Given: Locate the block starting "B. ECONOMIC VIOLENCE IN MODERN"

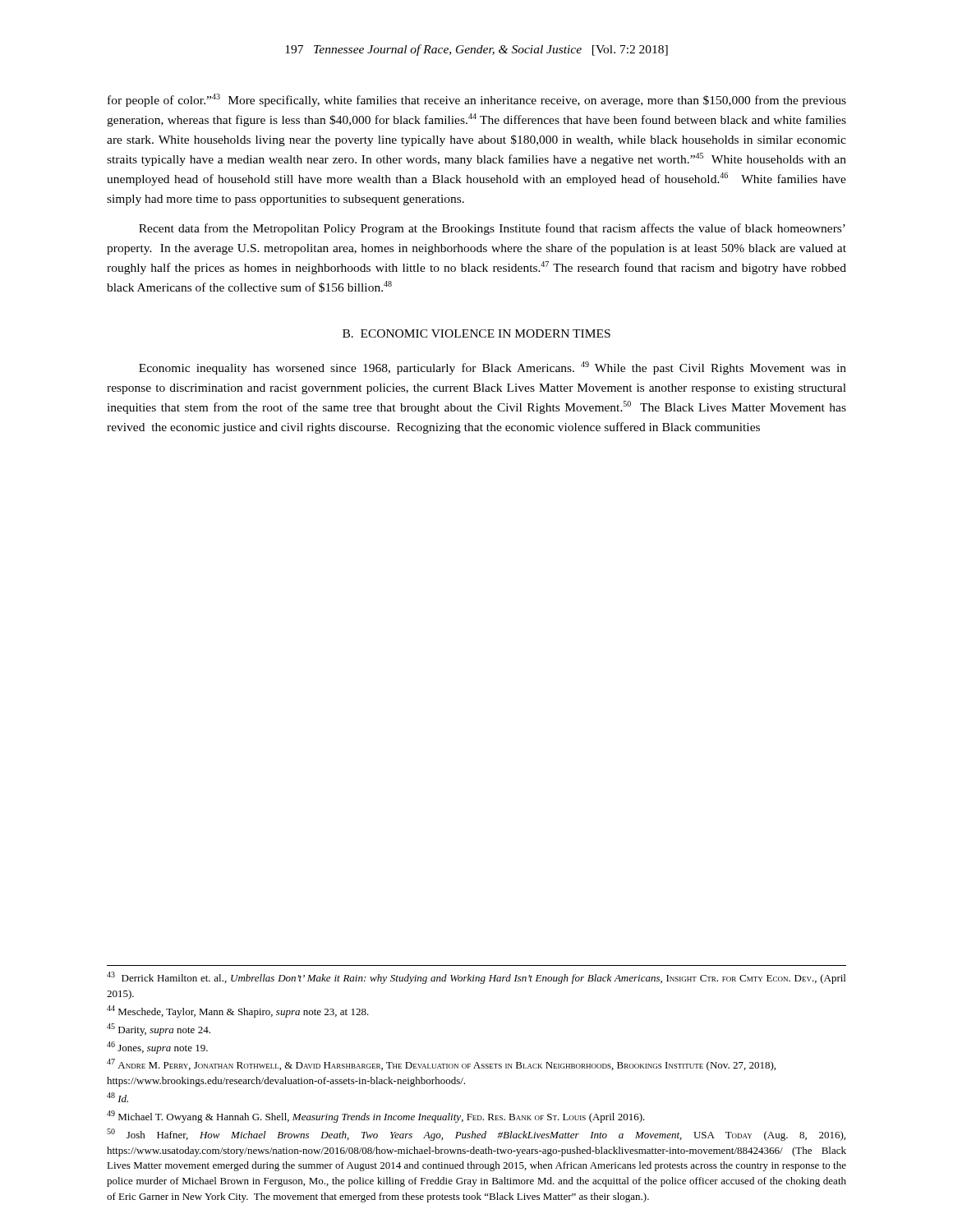Looking at the screenshot, I should (476, 333).
